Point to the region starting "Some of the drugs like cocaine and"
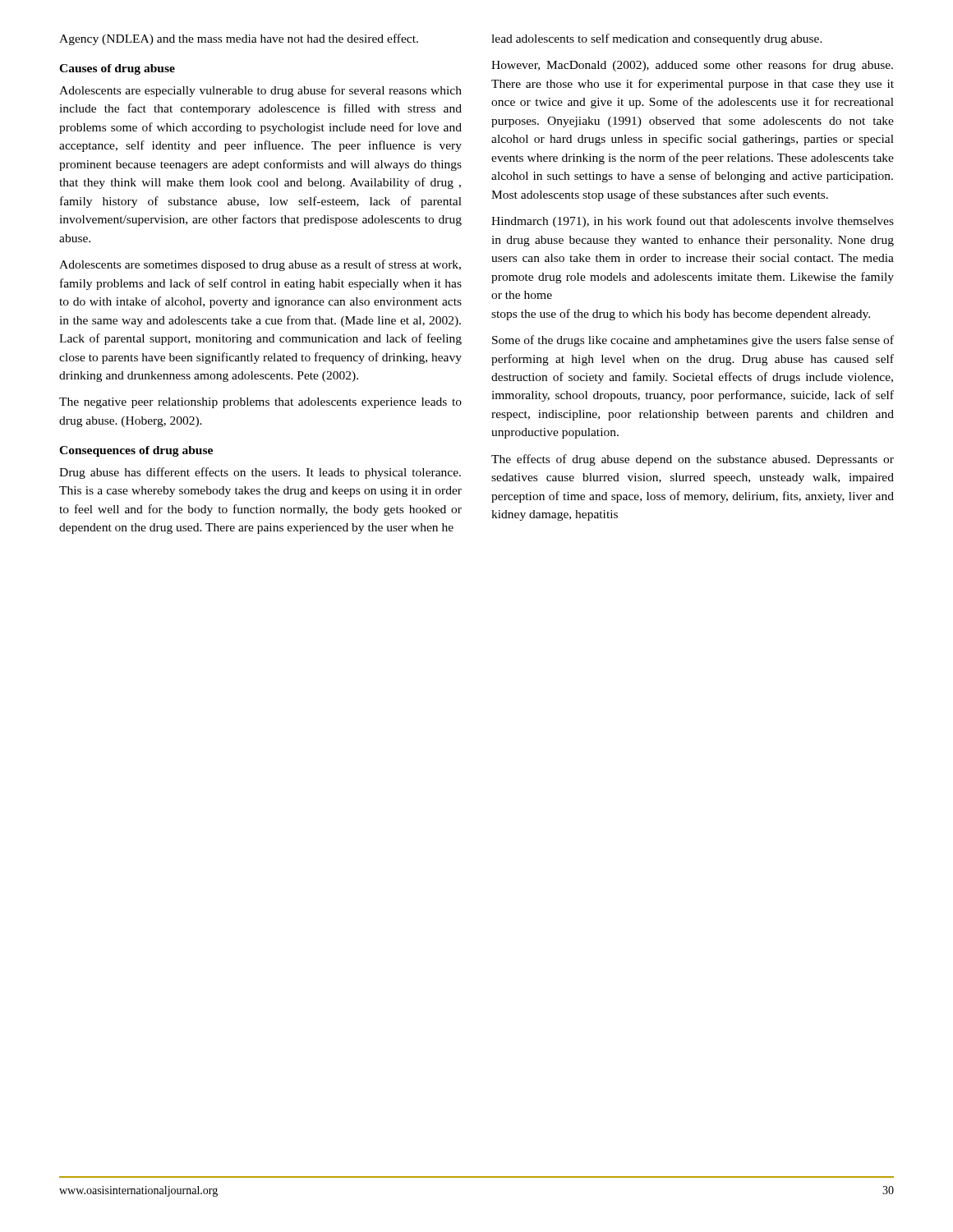 [693, 386]
